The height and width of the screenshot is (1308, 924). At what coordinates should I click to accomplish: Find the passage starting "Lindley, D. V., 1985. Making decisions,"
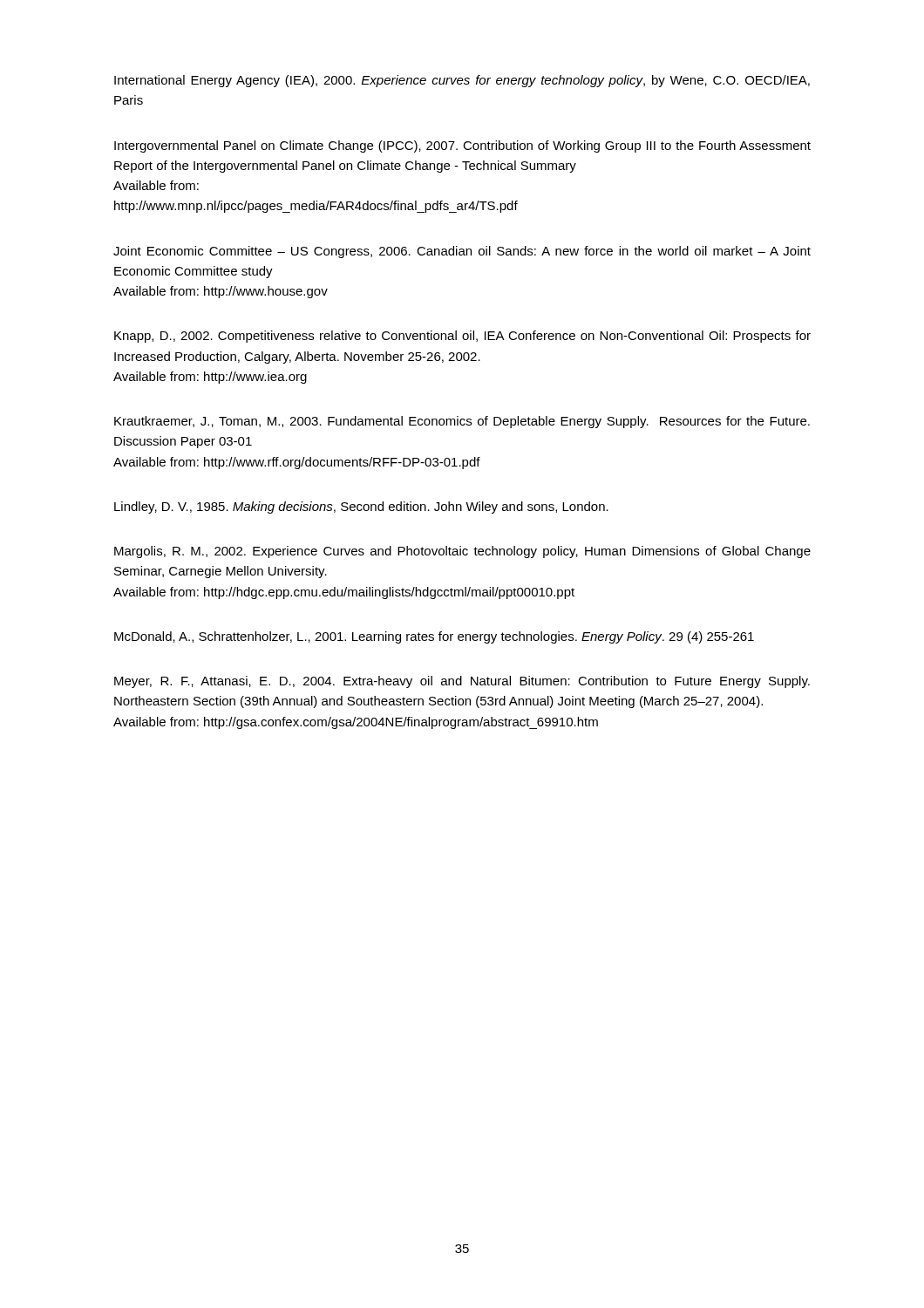point(361,506)
